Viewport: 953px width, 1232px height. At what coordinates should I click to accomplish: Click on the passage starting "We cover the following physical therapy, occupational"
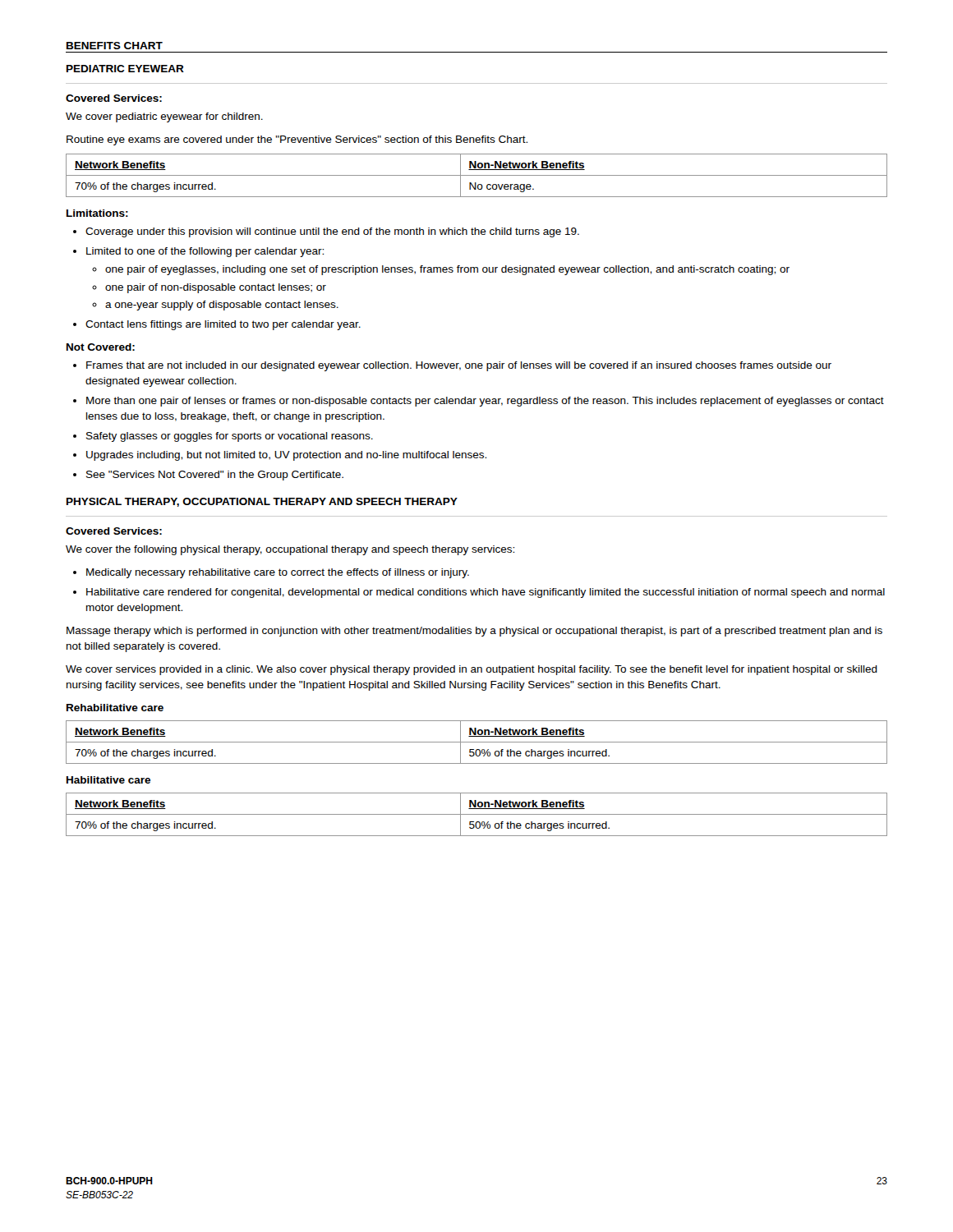[x=291, y=549]
